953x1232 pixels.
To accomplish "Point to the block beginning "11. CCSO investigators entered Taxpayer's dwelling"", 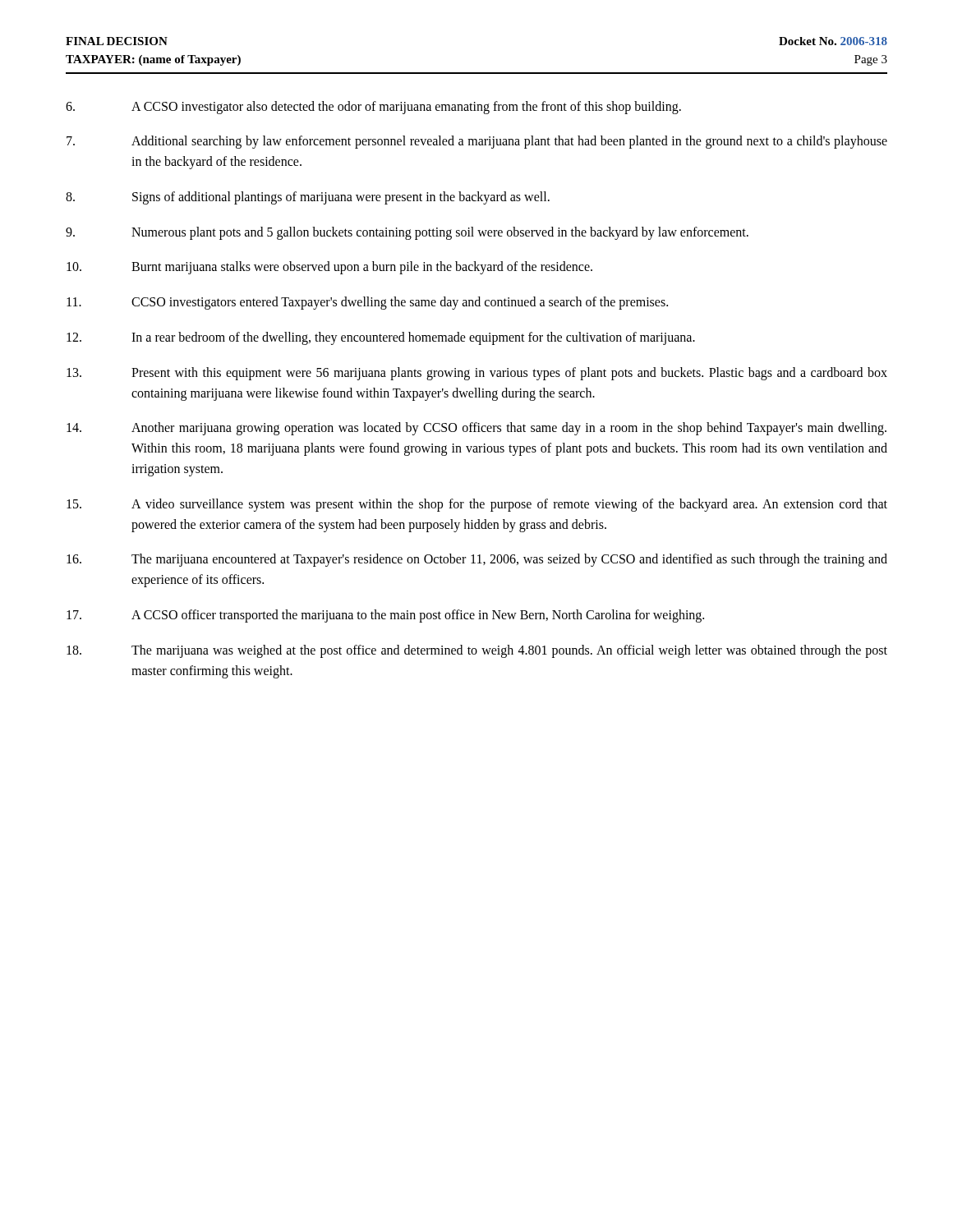I will [x=476, y=303].
